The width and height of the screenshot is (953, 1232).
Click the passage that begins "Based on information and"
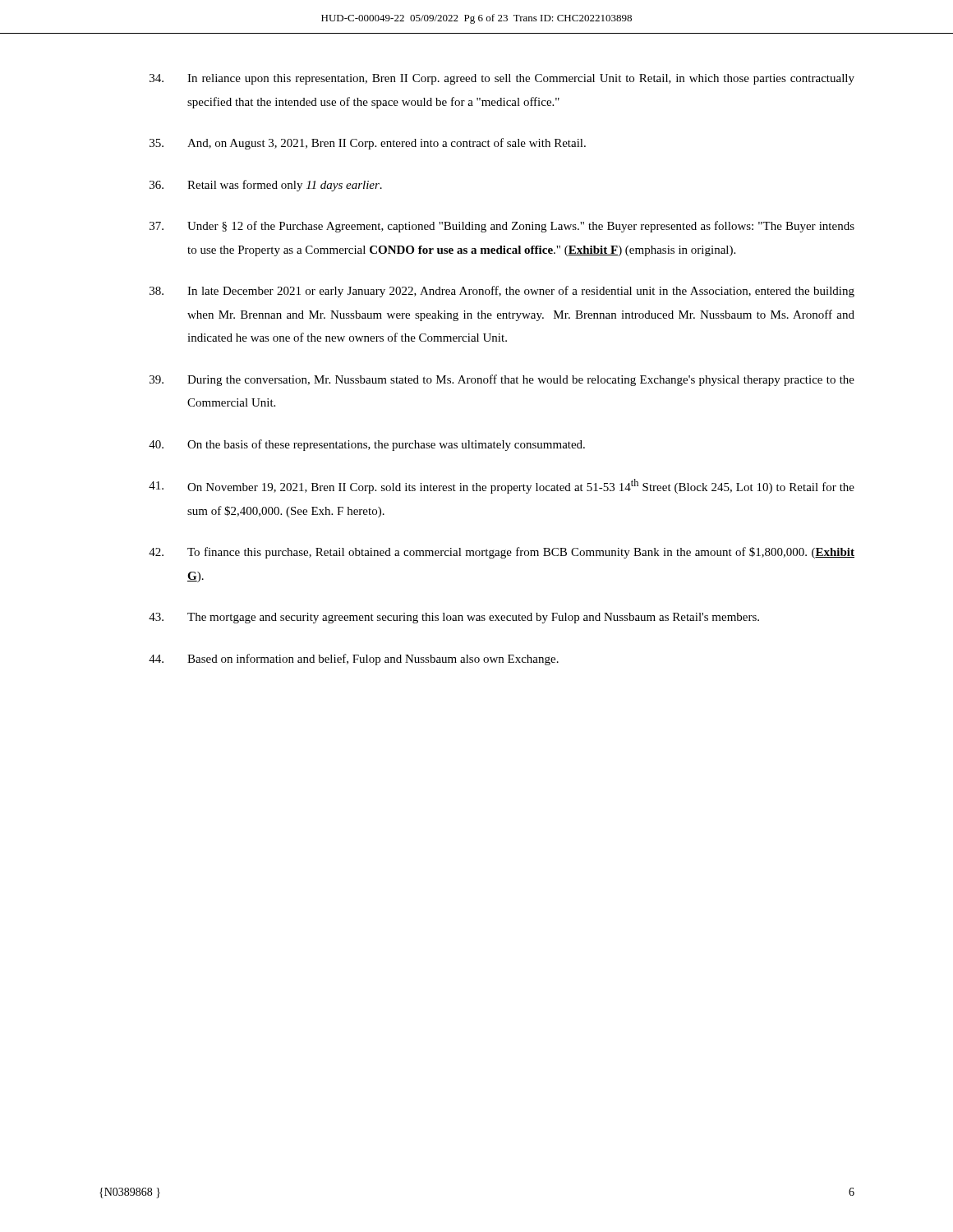tap(476, 659)
